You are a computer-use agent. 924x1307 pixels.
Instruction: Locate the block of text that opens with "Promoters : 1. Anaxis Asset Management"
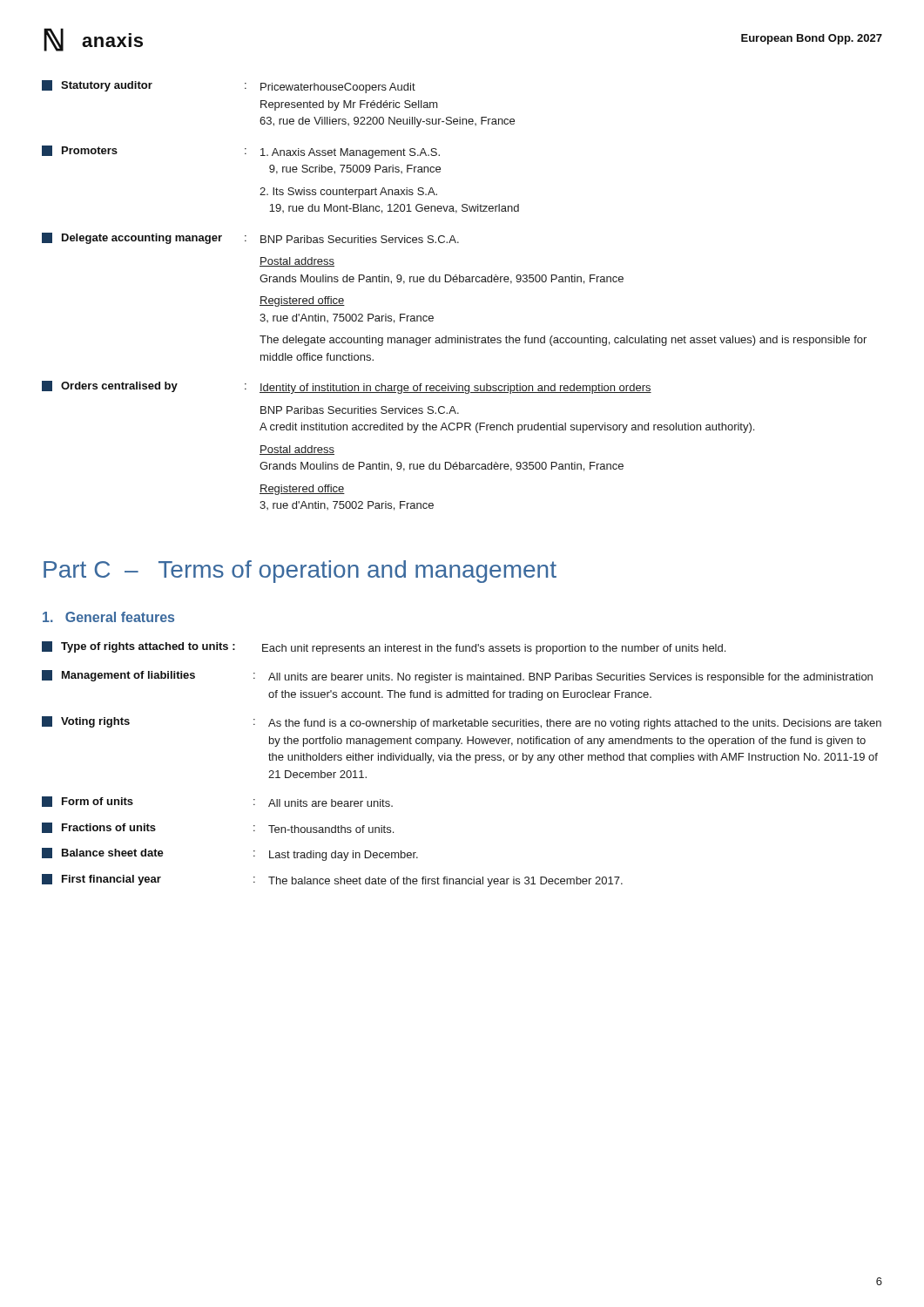tap(241, 152)
